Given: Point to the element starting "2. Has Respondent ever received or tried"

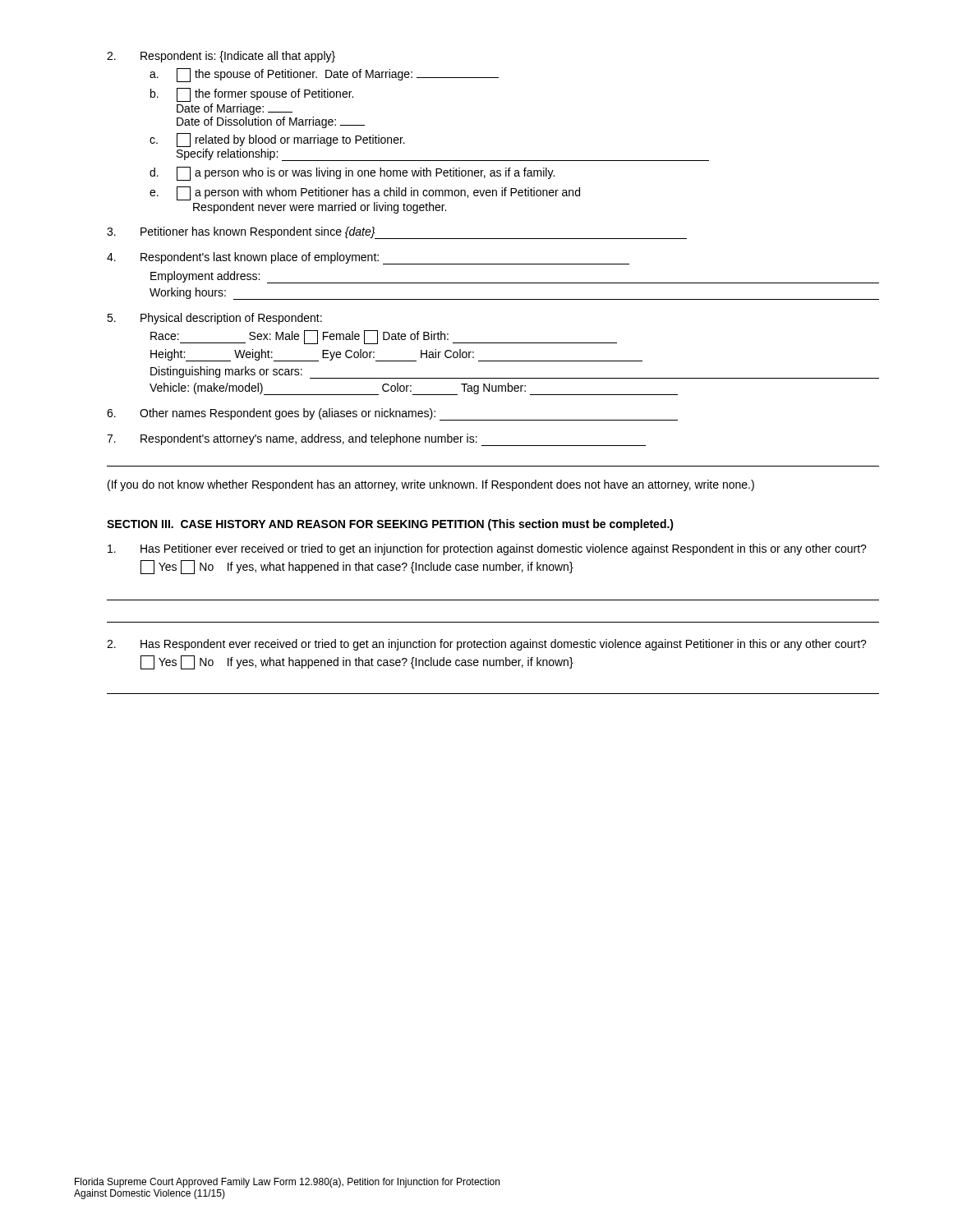Looking at the screenshot, I should coord(493,666).
